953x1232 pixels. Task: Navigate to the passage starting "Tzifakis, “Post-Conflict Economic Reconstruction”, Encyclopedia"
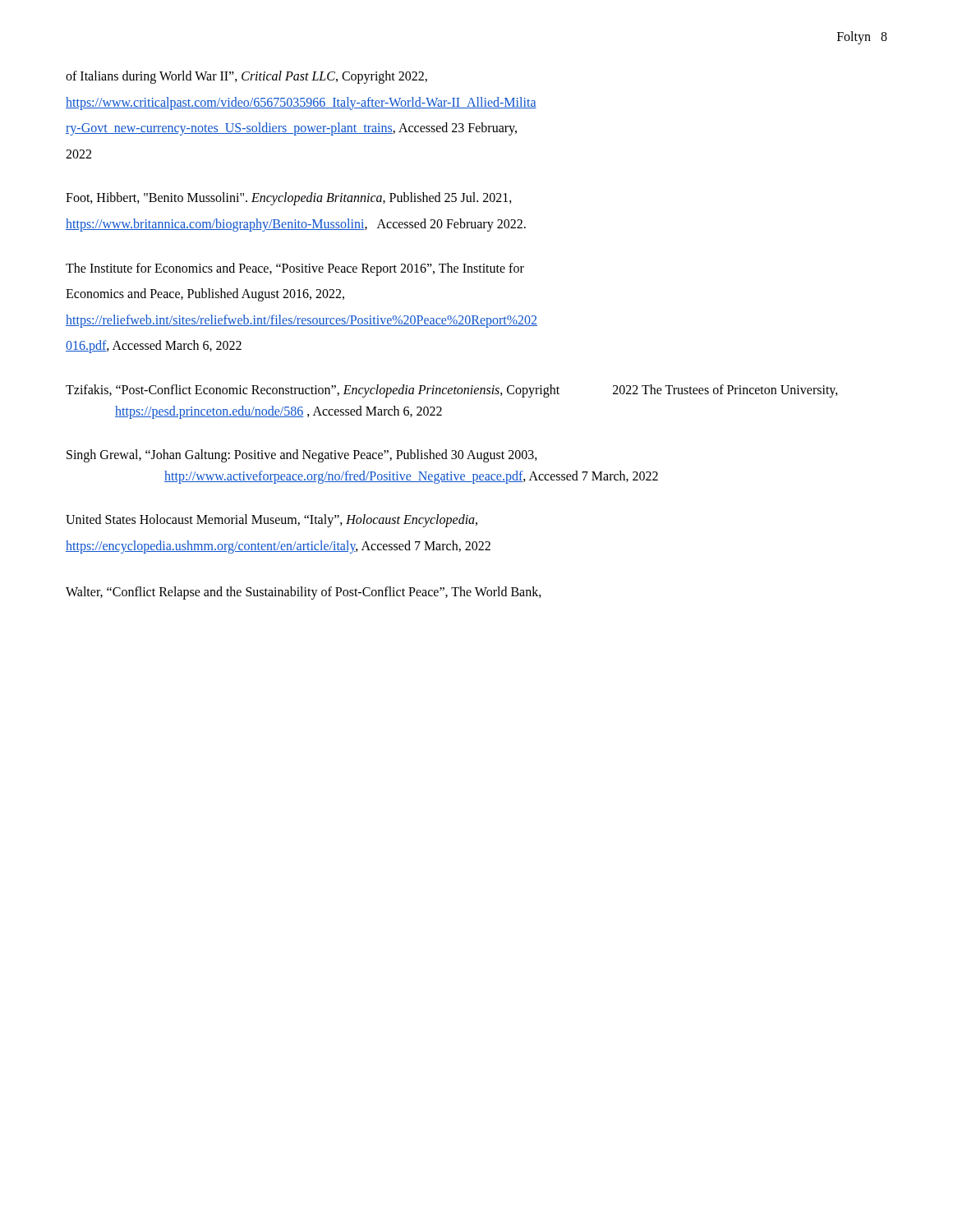pos(476,400)
